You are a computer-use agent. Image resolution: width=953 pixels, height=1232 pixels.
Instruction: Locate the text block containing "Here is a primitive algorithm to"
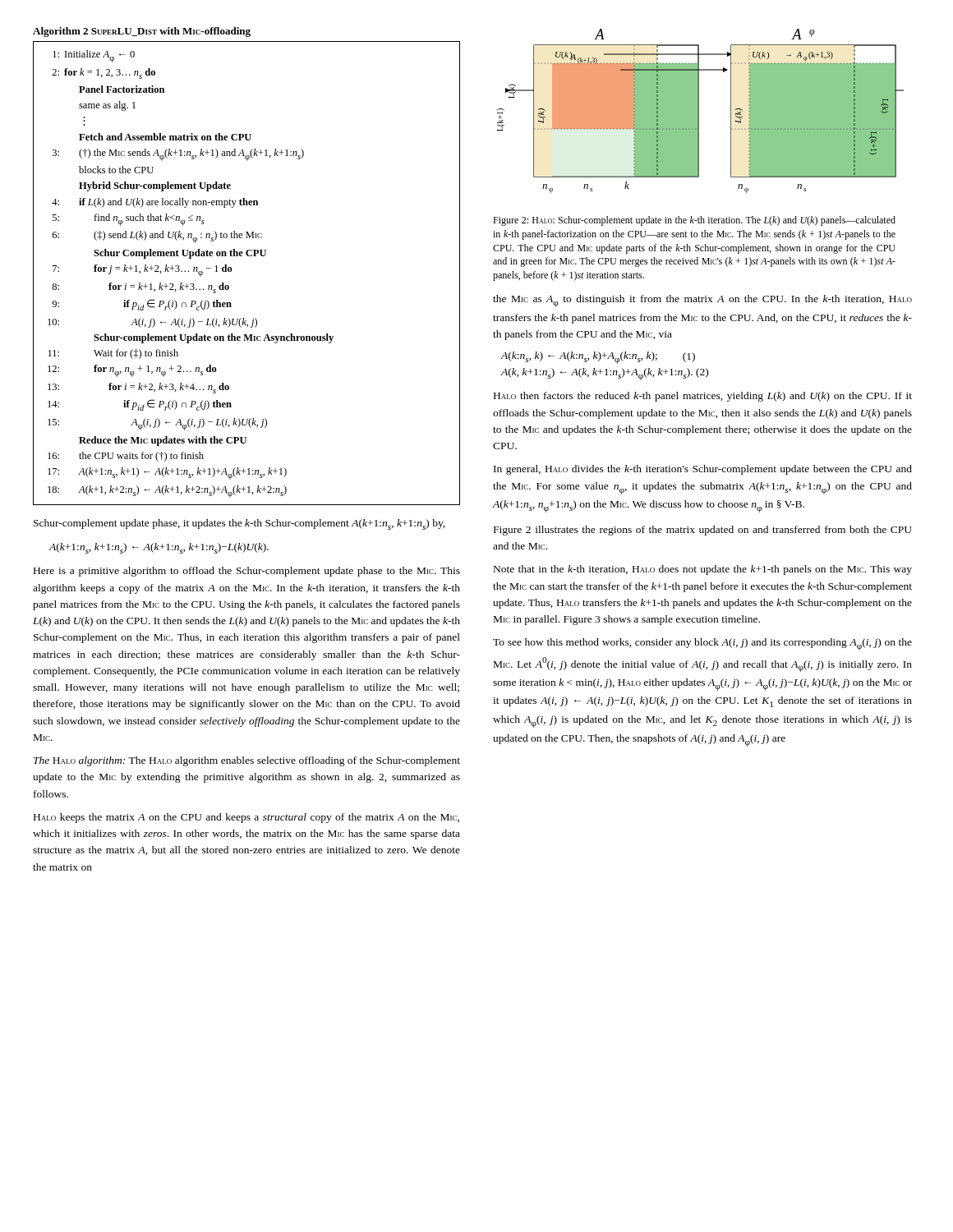click(x=246, y=719)
